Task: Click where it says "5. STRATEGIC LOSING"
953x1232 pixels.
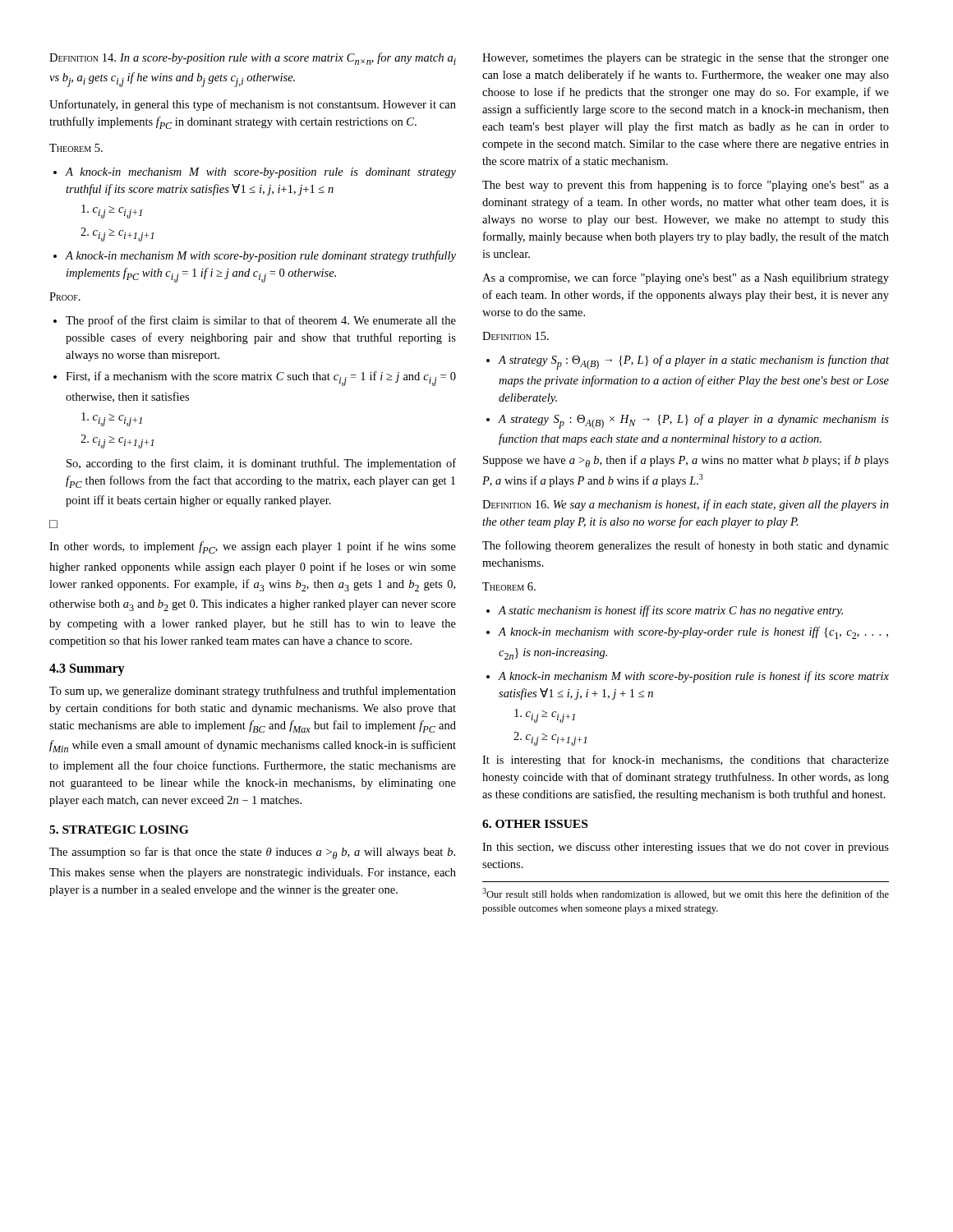Action: [x=119, y=830]
